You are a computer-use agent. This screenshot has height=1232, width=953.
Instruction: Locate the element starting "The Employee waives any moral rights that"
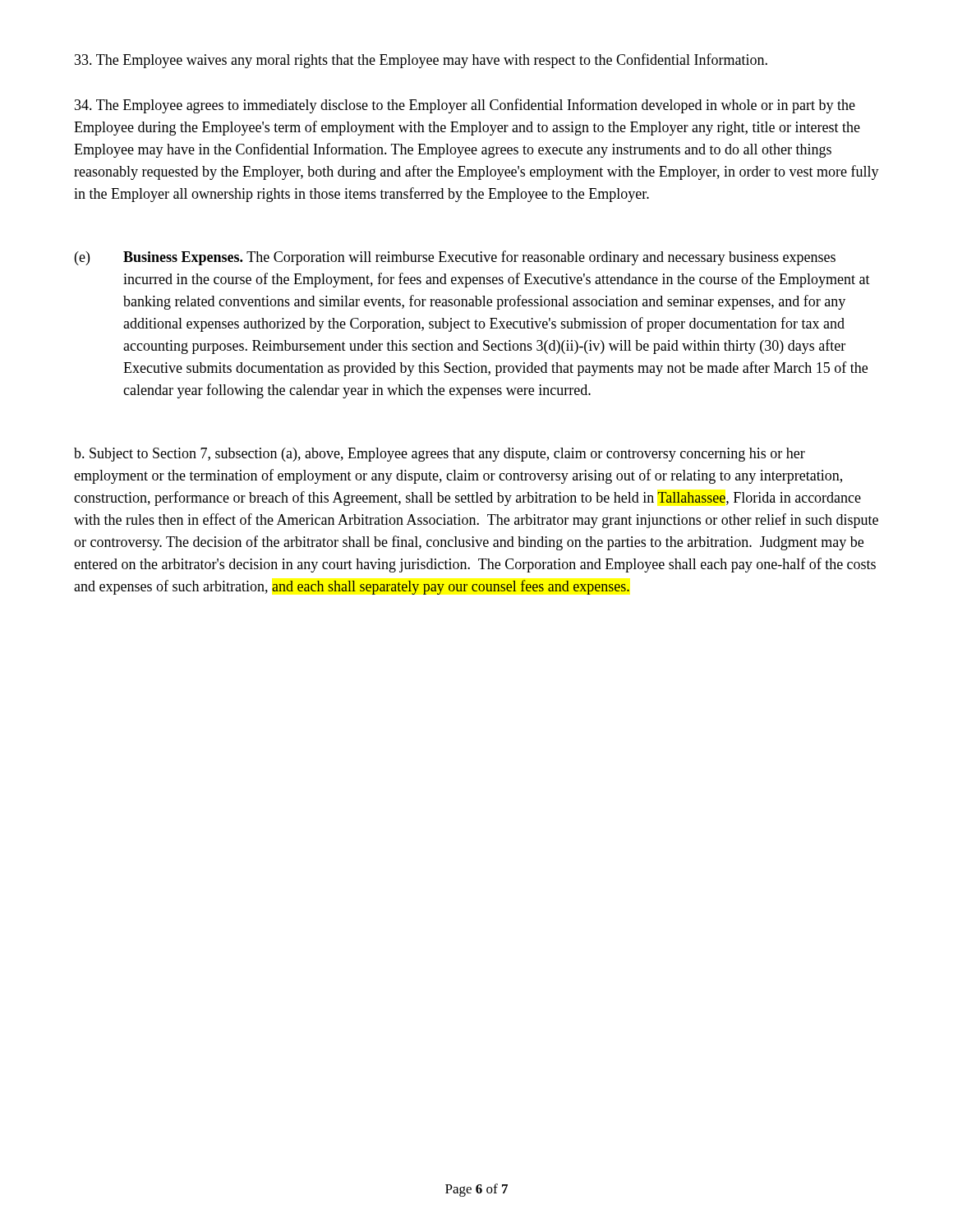421,60
